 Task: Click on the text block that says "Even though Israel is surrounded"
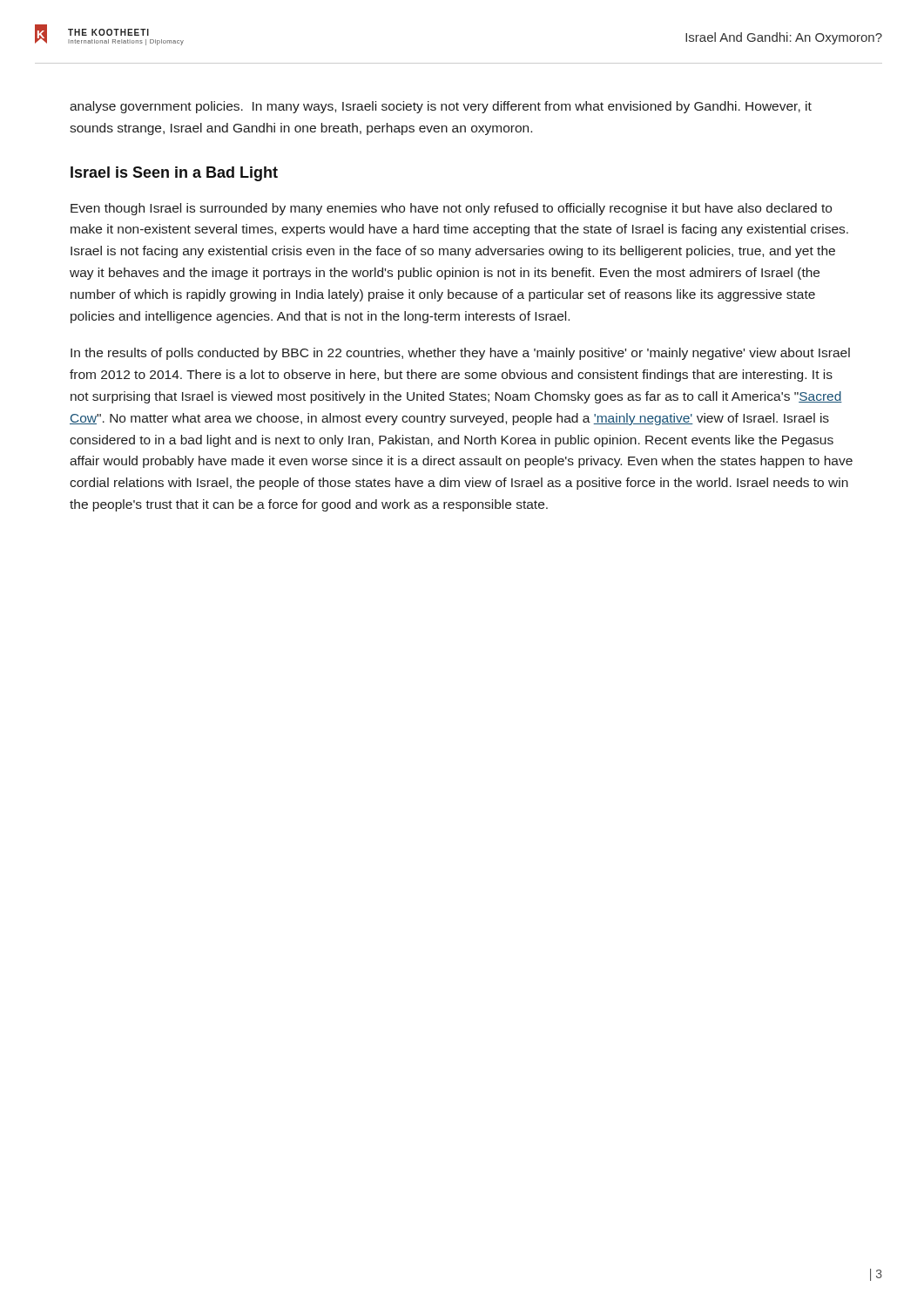pos(459,262)
